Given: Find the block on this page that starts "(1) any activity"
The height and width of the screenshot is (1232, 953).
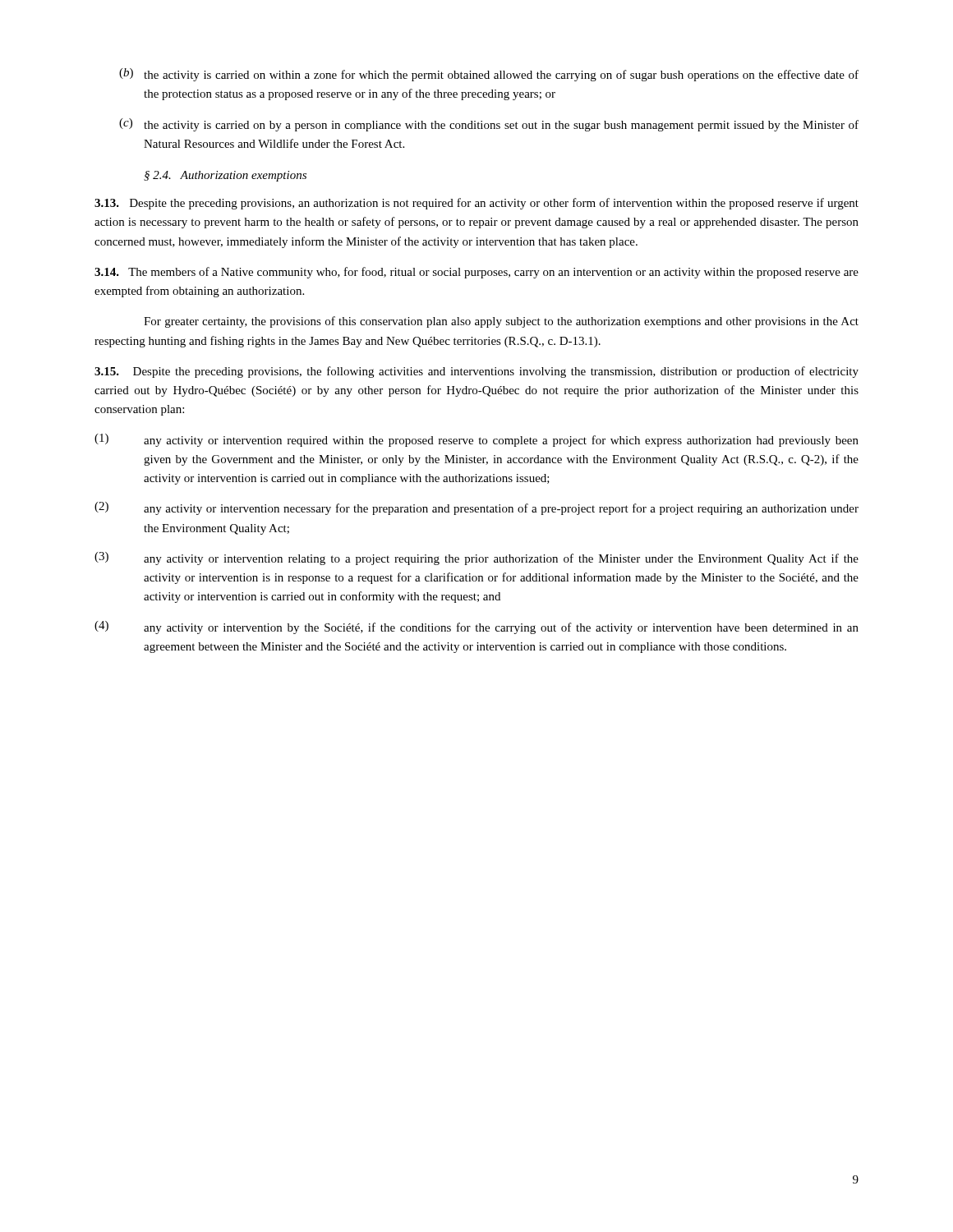Looking at the screenshot, I should 476,459.
